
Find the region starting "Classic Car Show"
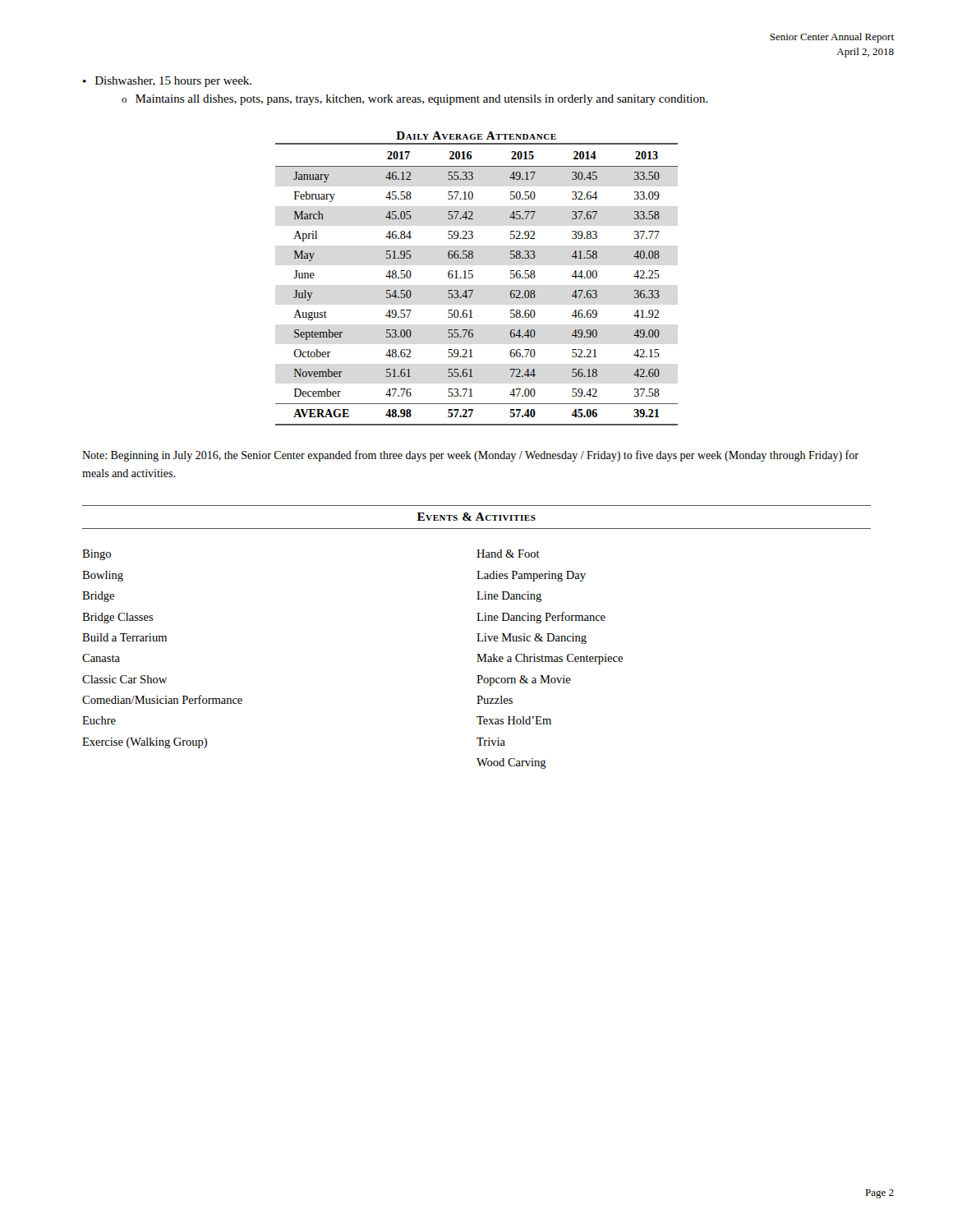125,679
